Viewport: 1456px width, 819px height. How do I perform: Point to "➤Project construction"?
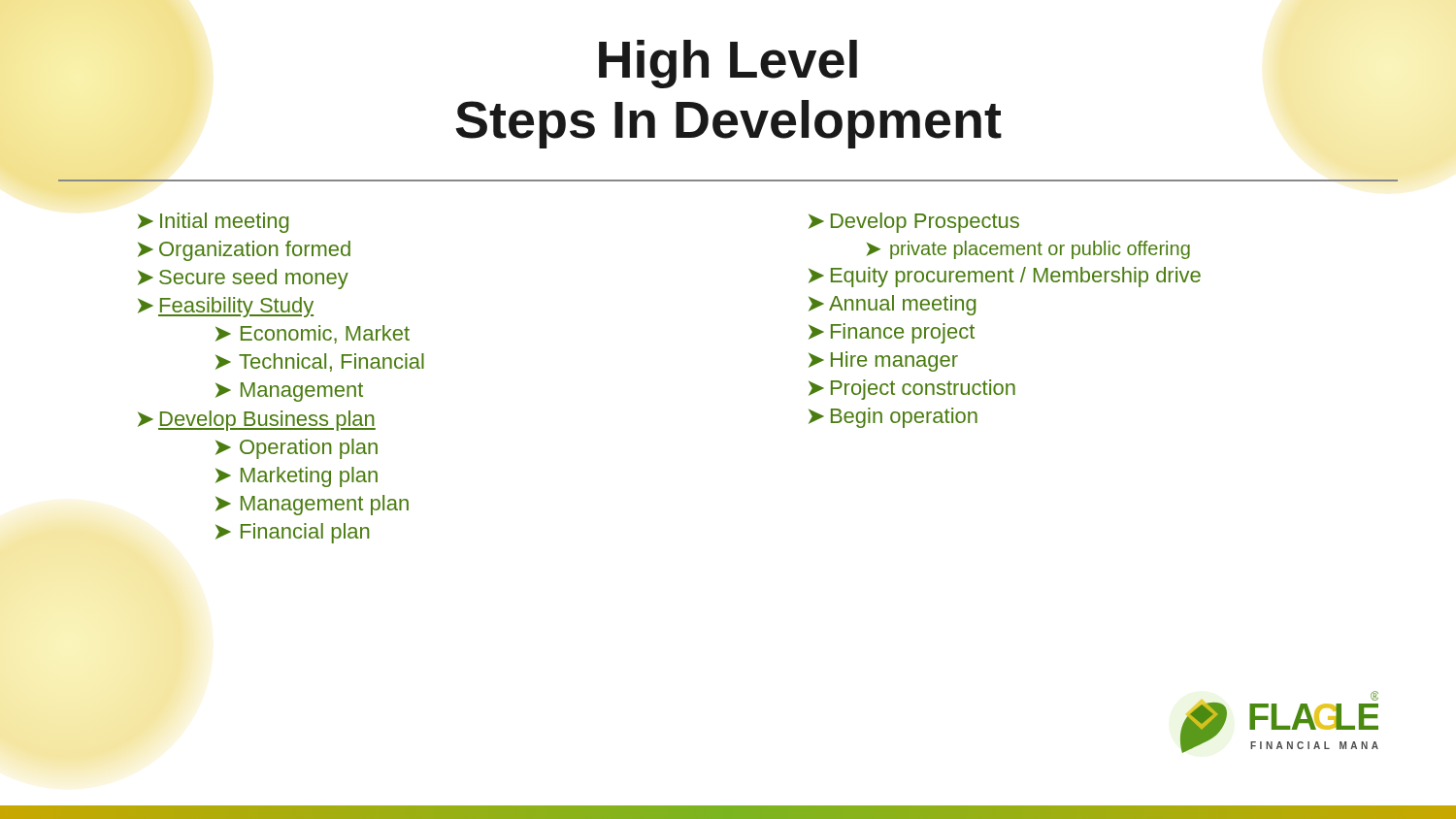911,388
